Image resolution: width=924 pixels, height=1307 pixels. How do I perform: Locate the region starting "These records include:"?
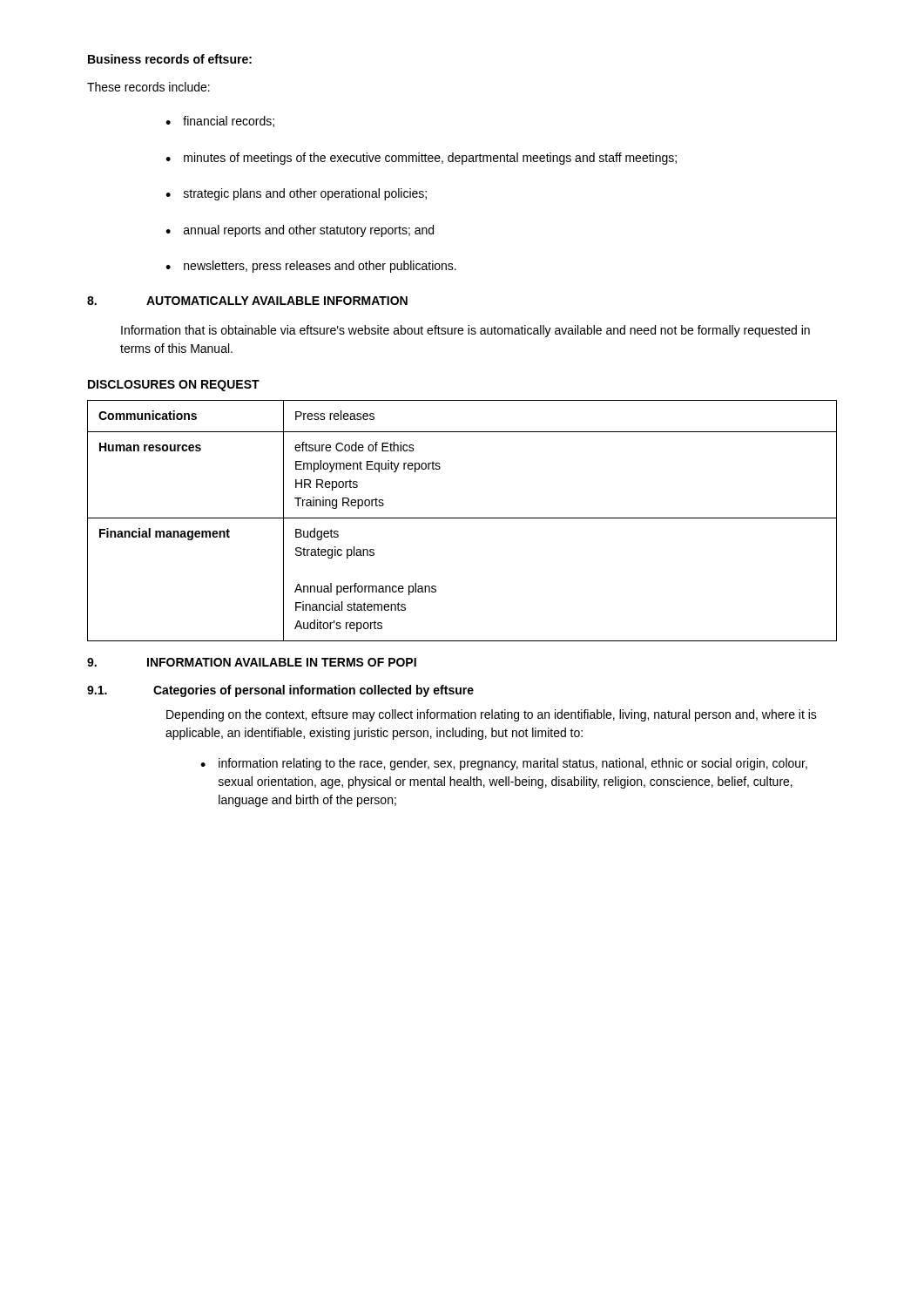[149, 87]
